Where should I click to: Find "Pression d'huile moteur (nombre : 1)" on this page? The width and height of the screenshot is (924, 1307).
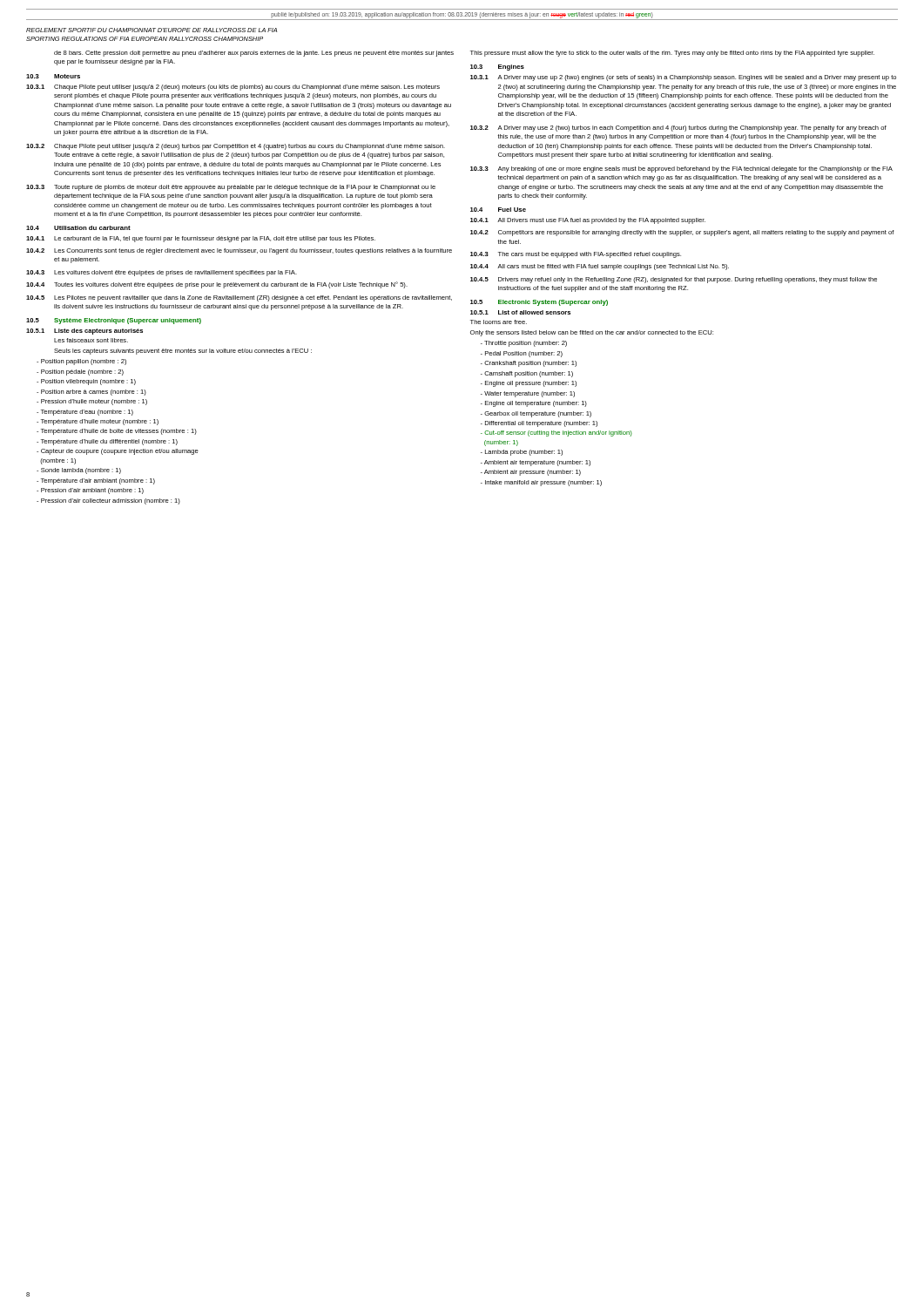[92, 401]
